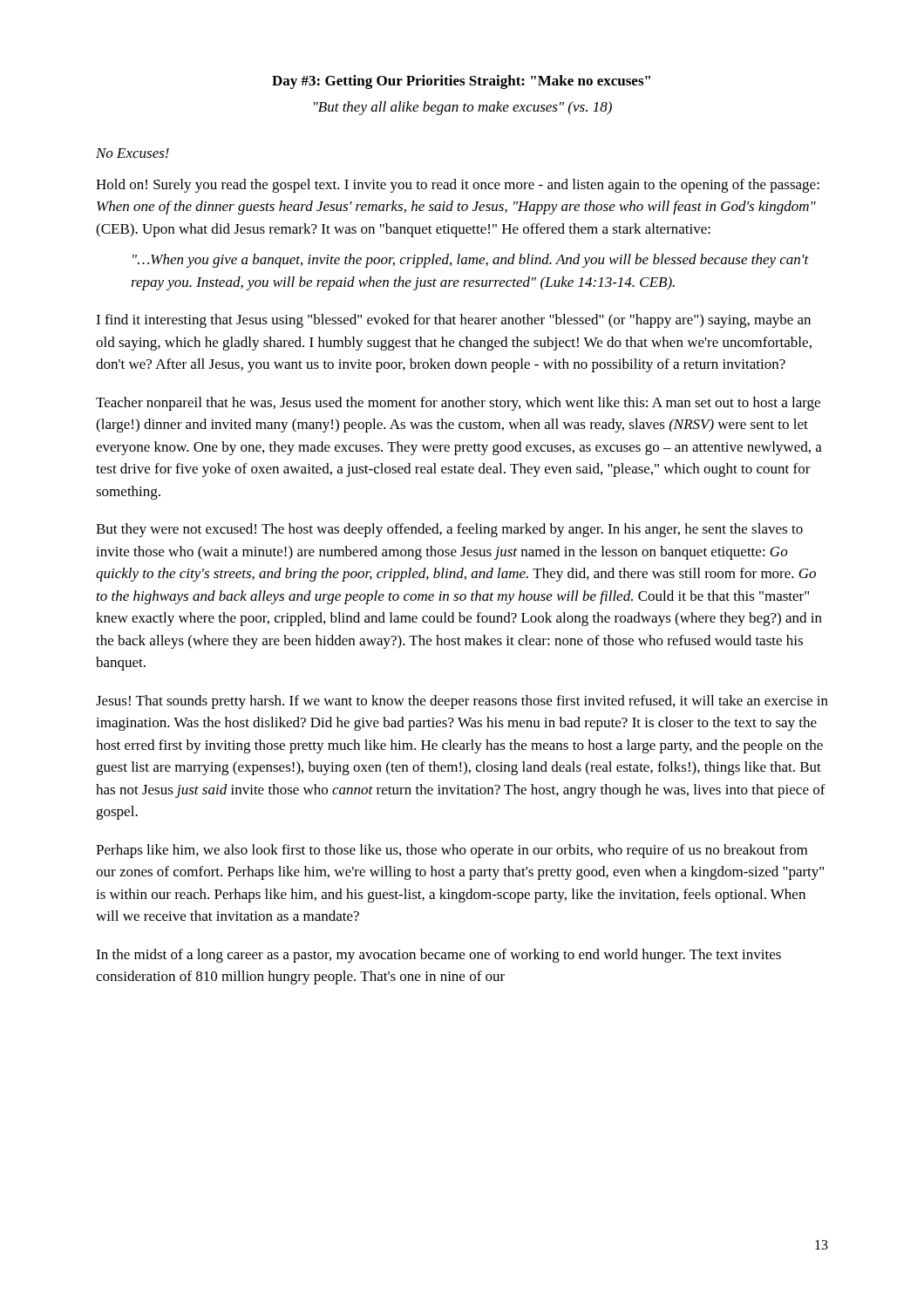
Task: Locate the text block with the text "Jesus! That sounds pretty harsh. If we want"
Action: click(x=462, y=756)
